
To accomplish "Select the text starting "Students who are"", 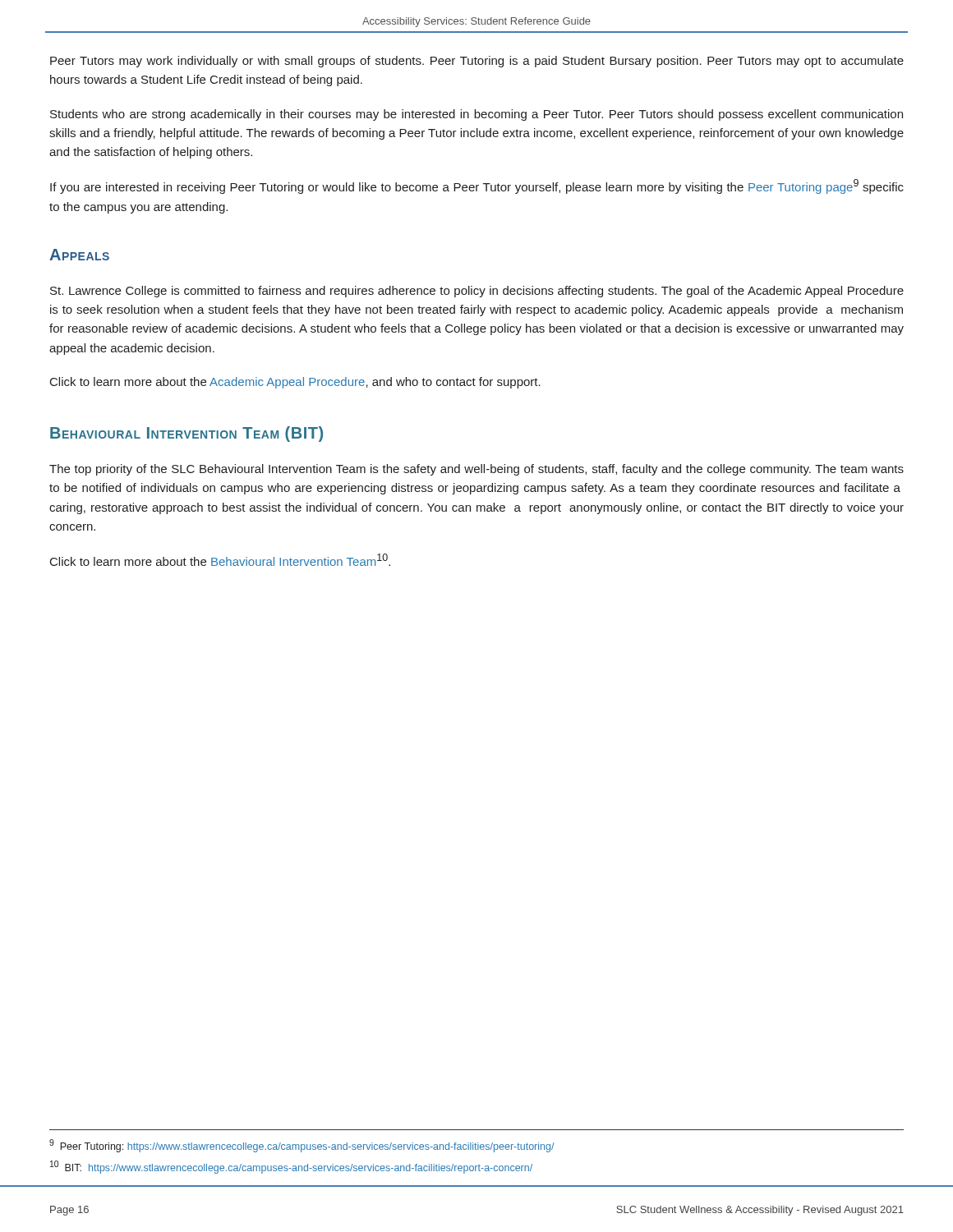I will (x=476, y=132).
